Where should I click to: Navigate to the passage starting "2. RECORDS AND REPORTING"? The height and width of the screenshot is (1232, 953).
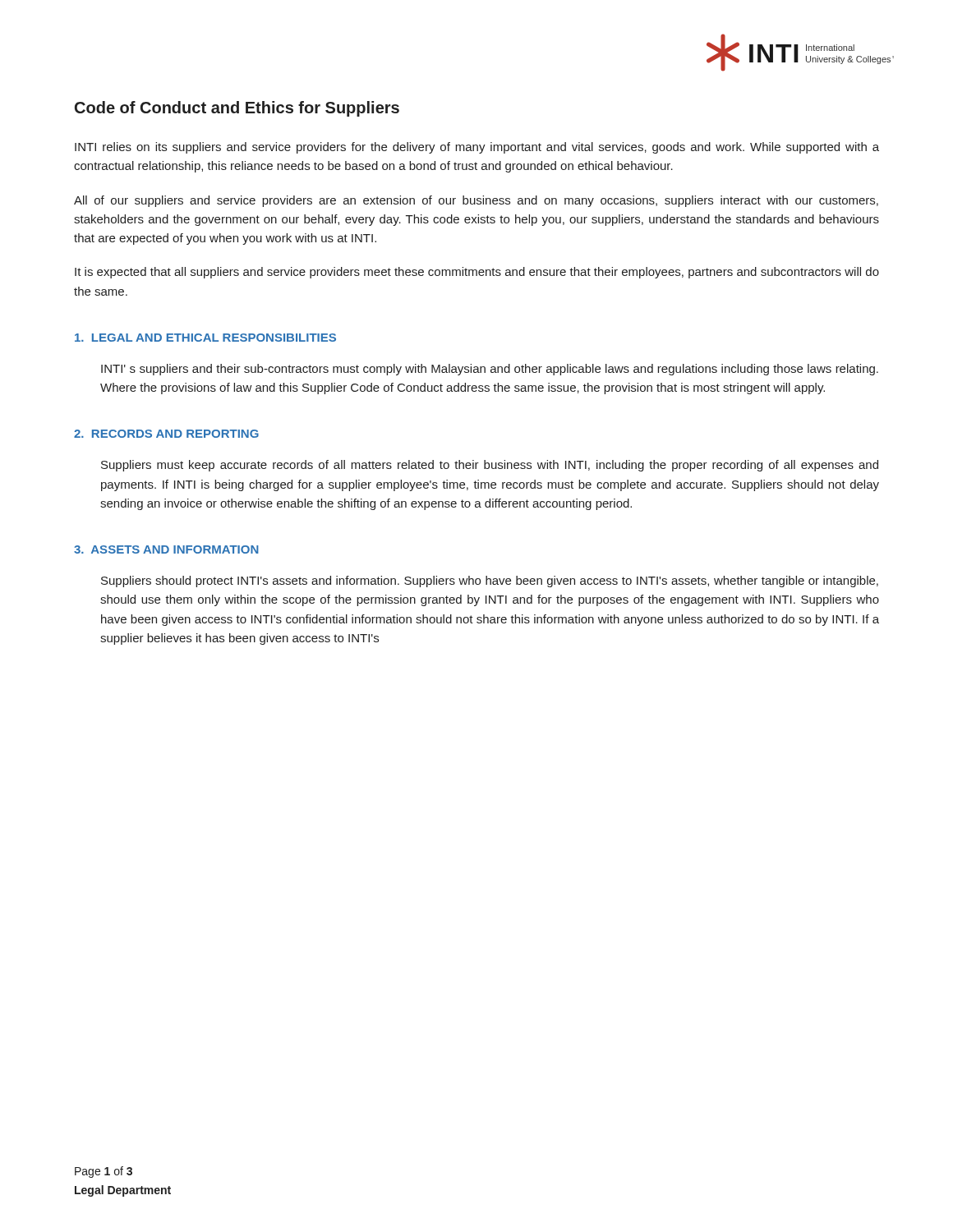[166, 433]
